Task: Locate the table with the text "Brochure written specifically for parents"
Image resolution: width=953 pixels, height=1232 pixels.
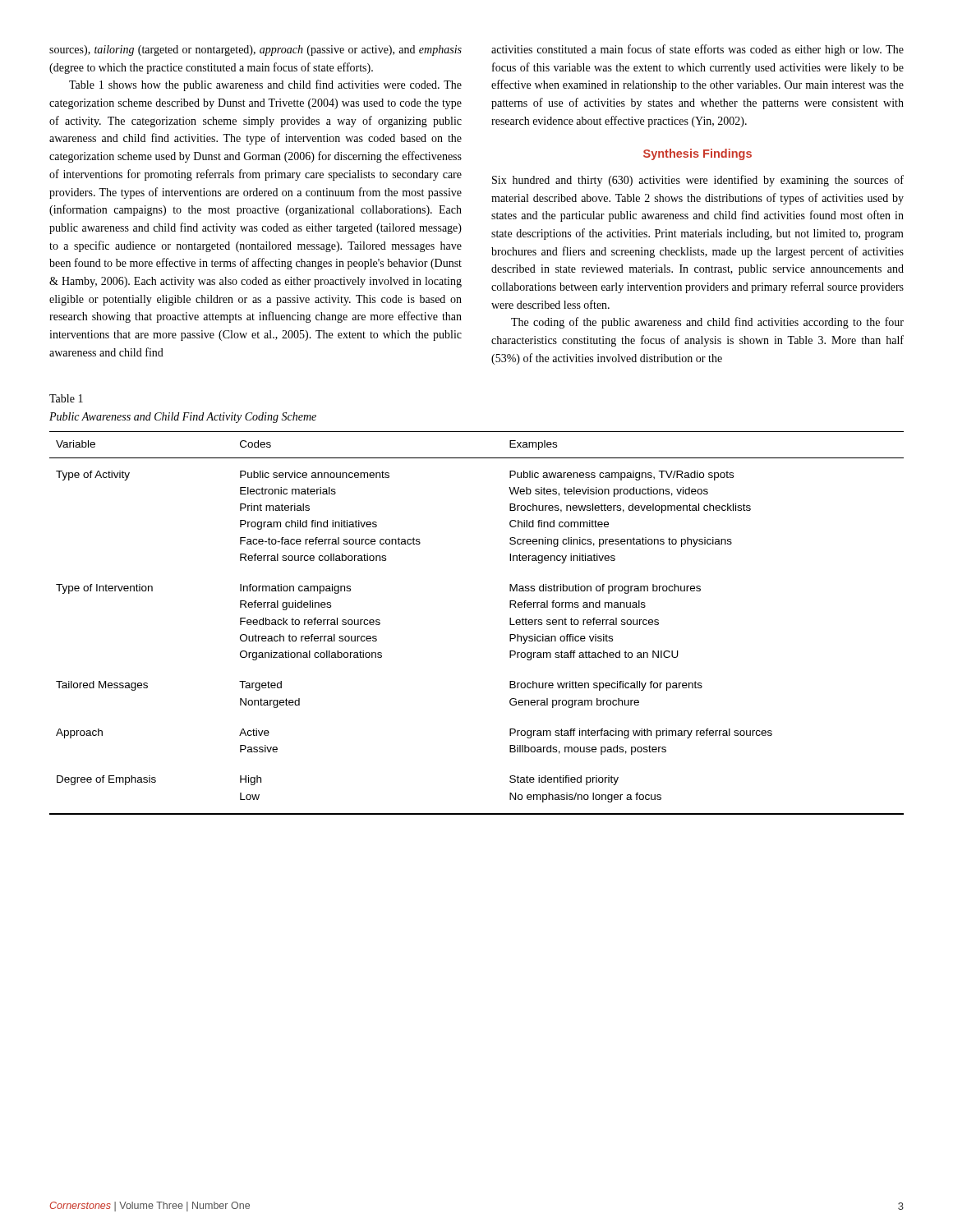Action: [476, 623]
